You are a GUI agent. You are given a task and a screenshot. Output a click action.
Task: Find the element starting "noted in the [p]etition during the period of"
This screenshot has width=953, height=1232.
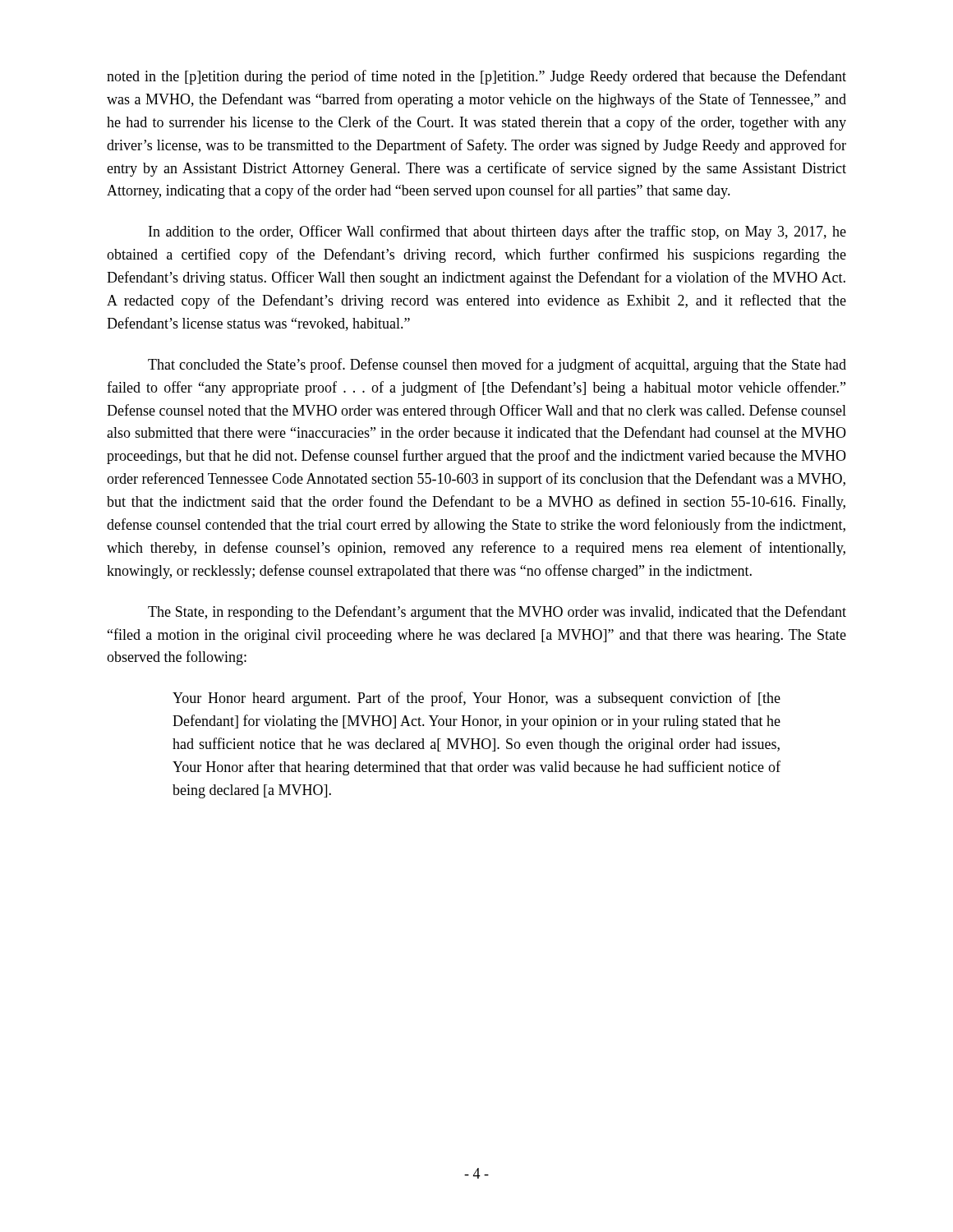(x=476, y=134)
